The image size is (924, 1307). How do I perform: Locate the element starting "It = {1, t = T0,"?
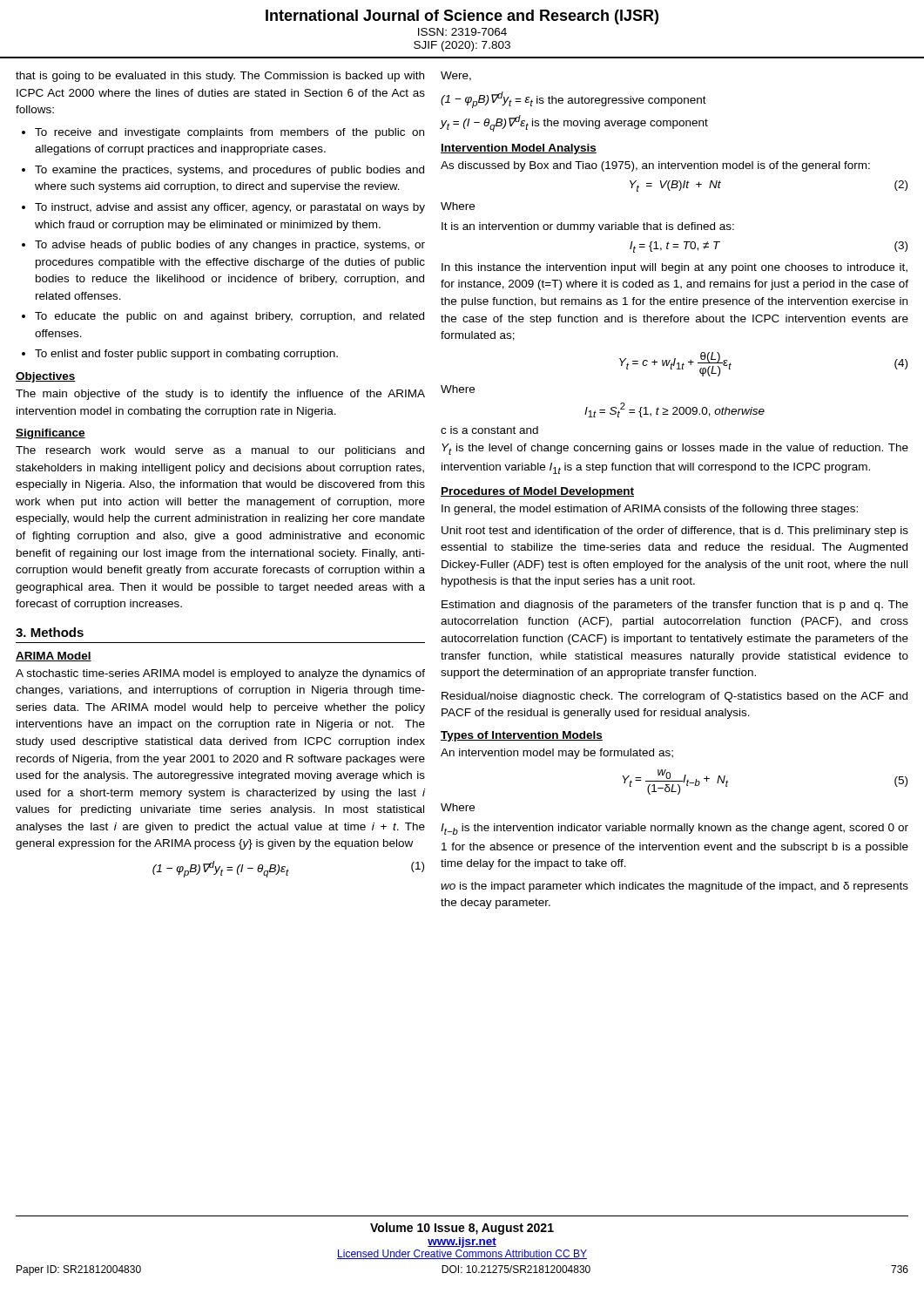[x=668, y=247]
